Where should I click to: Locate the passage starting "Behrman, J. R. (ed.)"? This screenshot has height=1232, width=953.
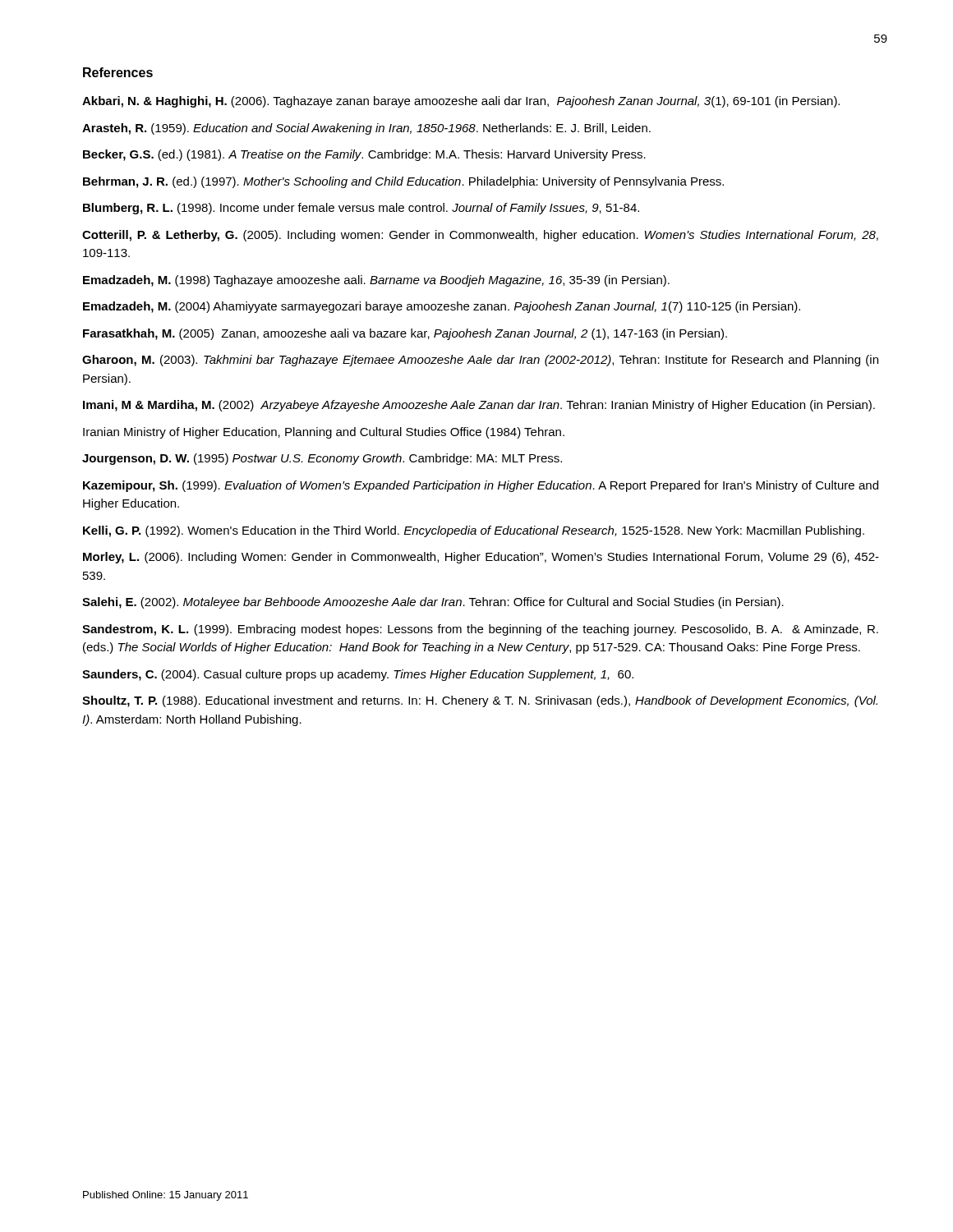404,181
